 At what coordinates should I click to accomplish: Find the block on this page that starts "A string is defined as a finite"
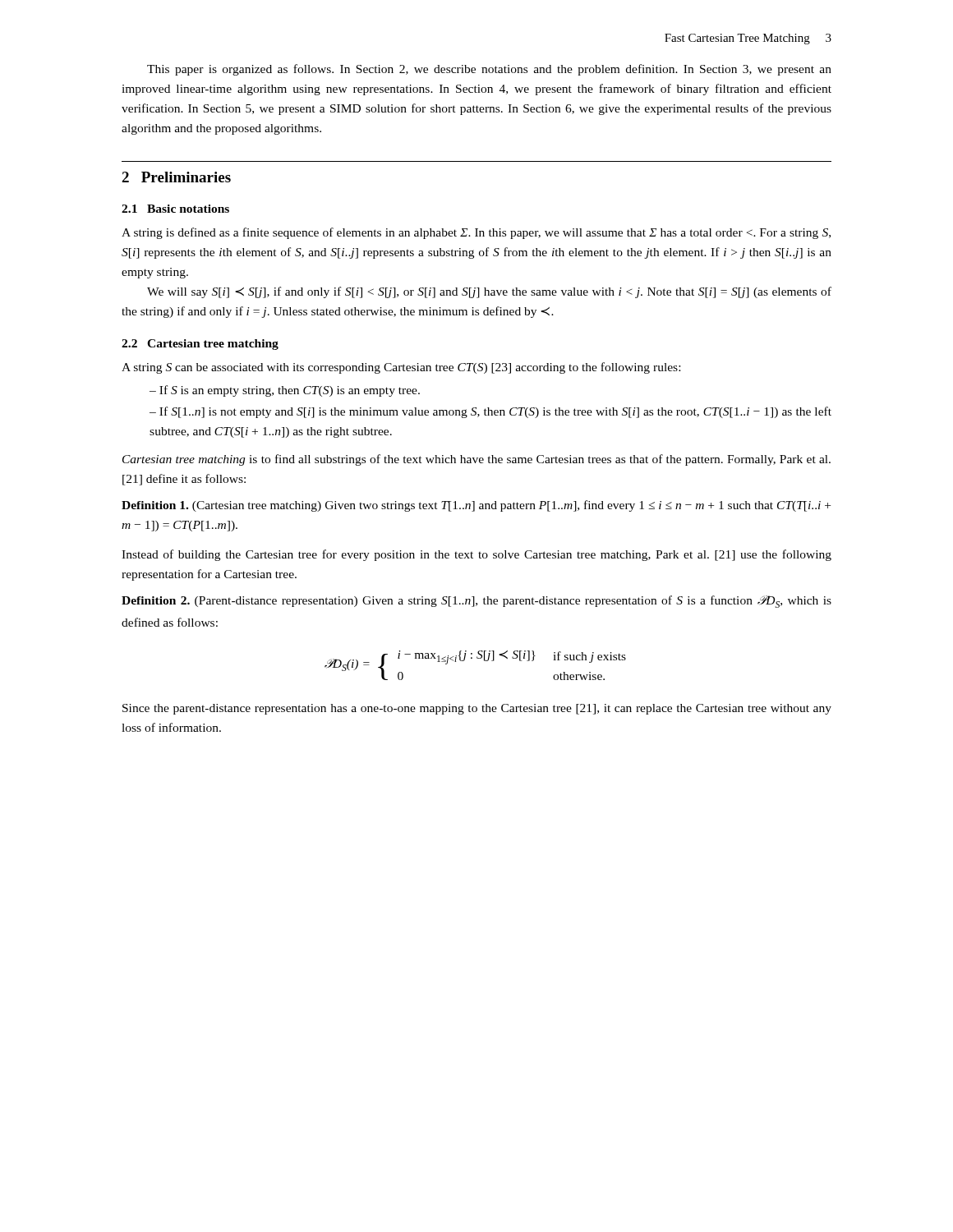476,252
